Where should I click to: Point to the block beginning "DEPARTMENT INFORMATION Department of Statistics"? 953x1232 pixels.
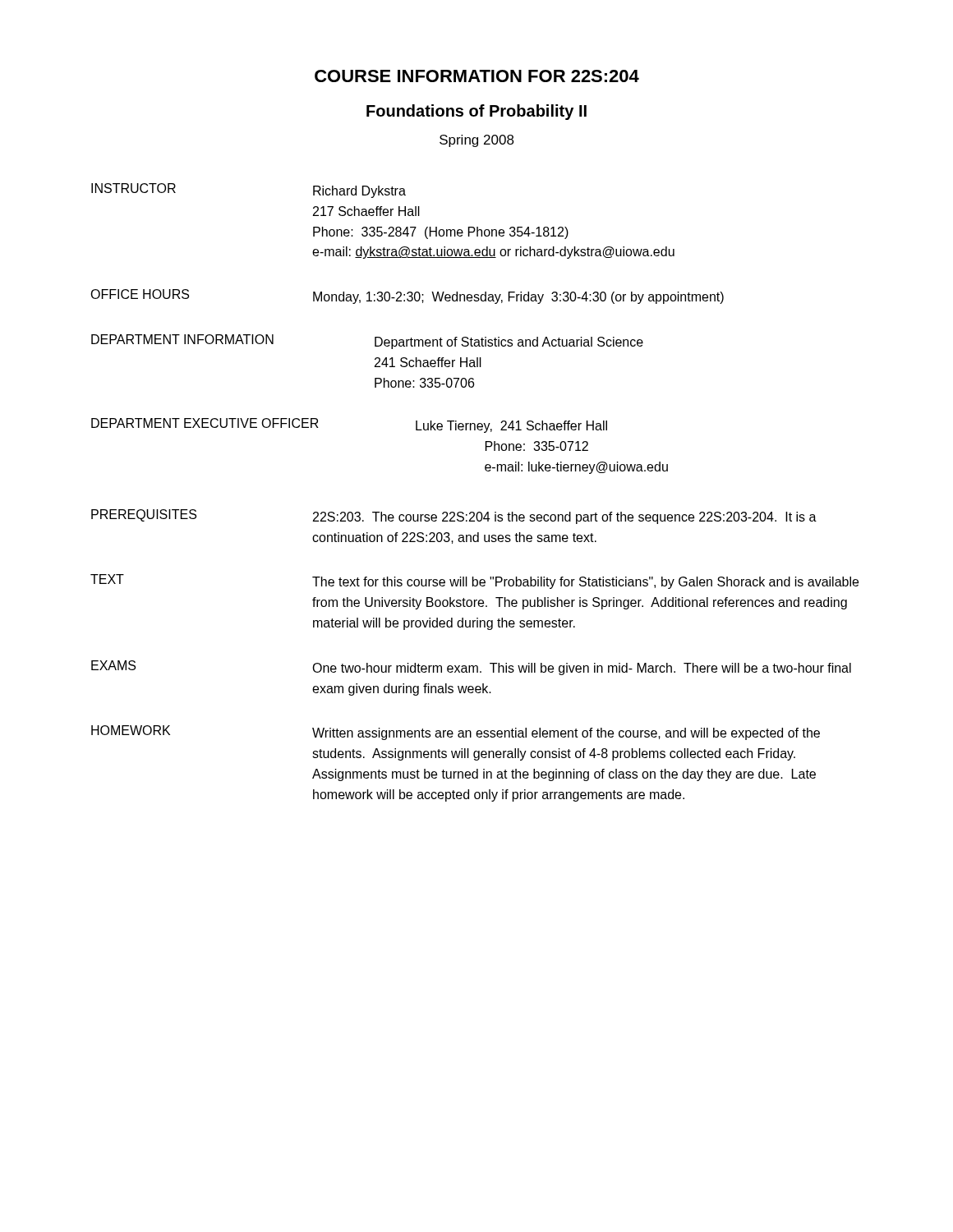click(367, 363)
